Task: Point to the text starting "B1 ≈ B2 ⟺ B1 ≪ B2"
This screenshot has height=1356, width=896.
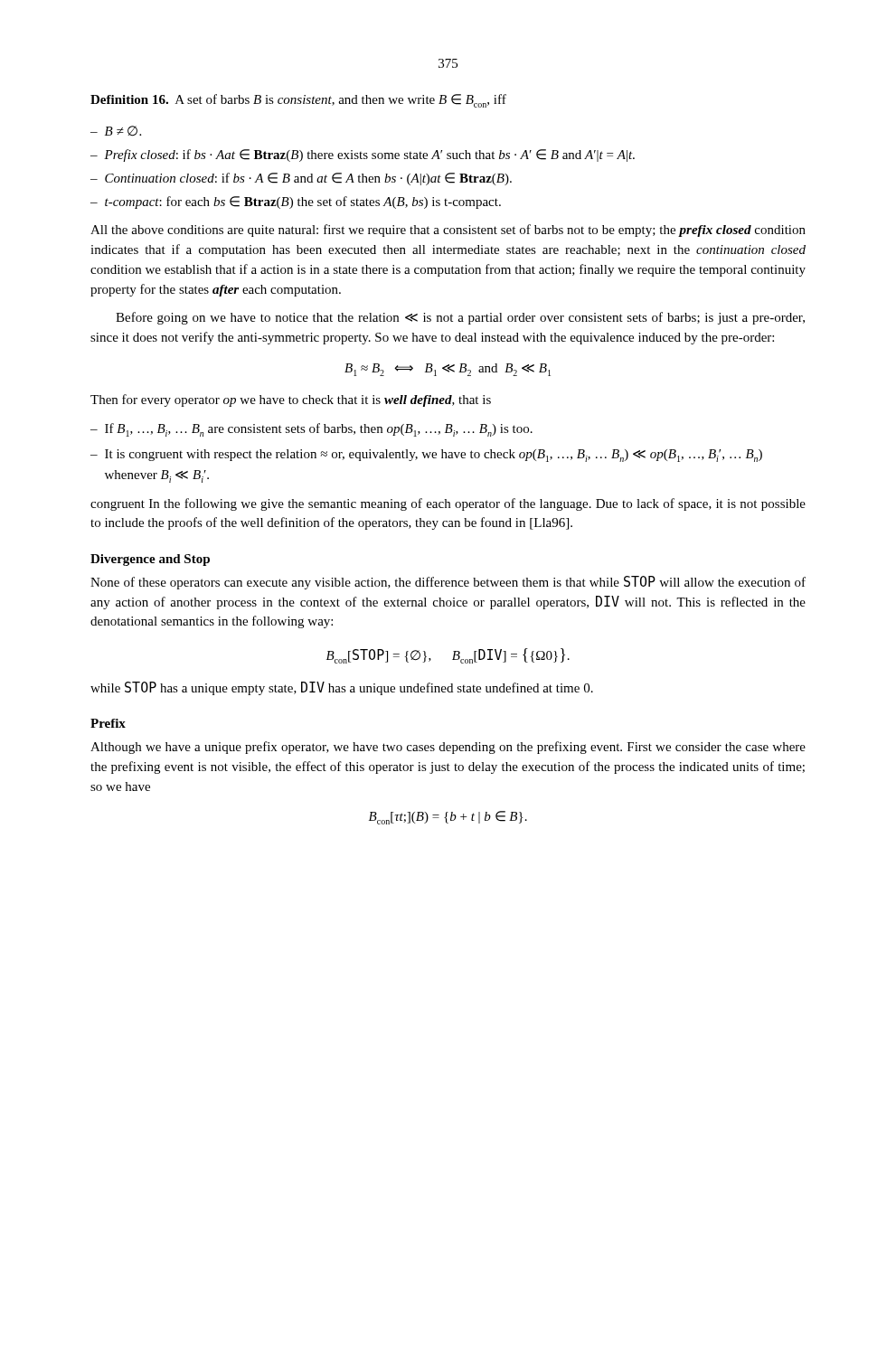Action: coord(448,369)
